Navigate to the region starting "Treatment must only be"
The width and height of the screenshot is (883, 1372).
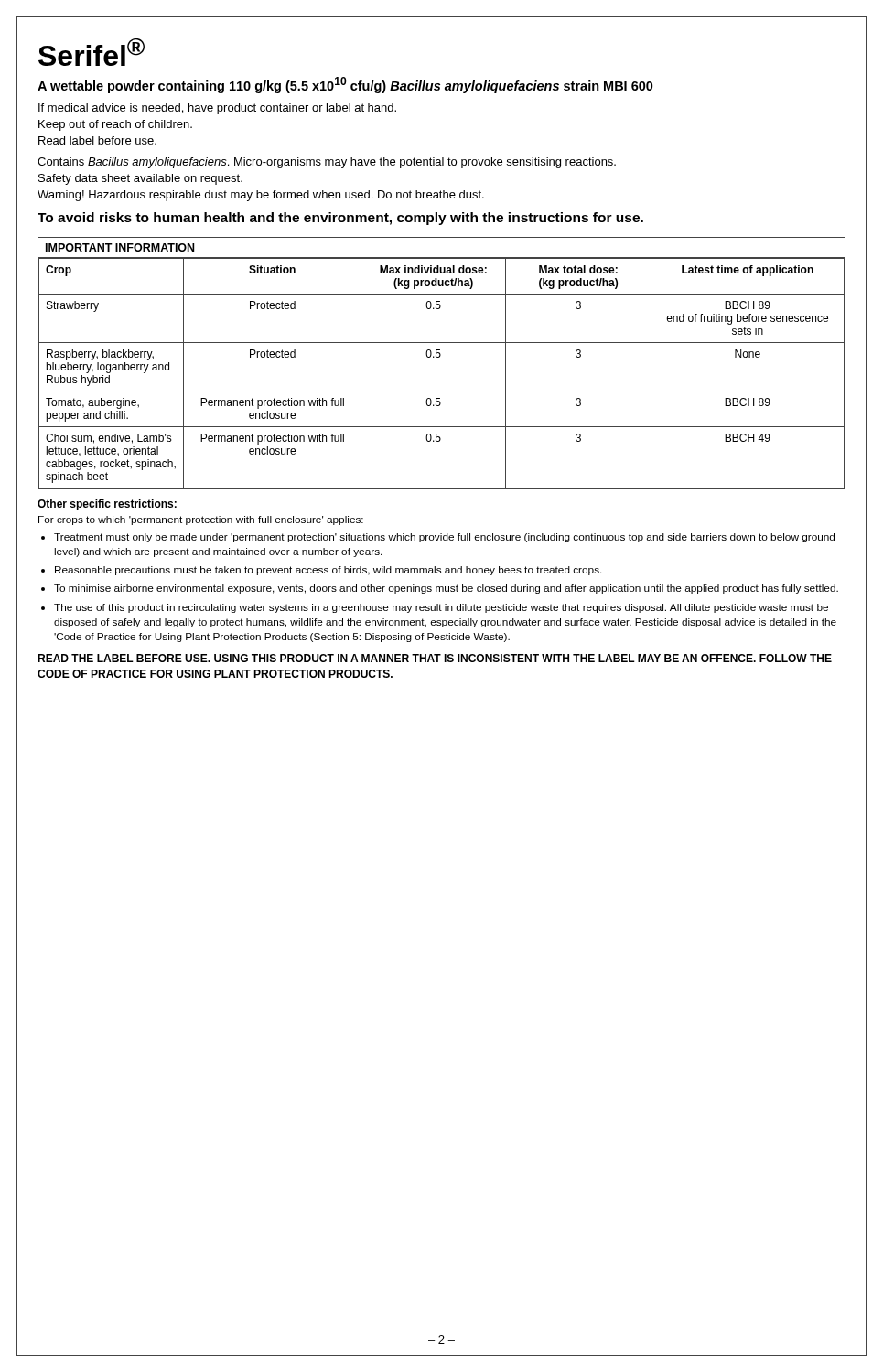pos(445,544)
